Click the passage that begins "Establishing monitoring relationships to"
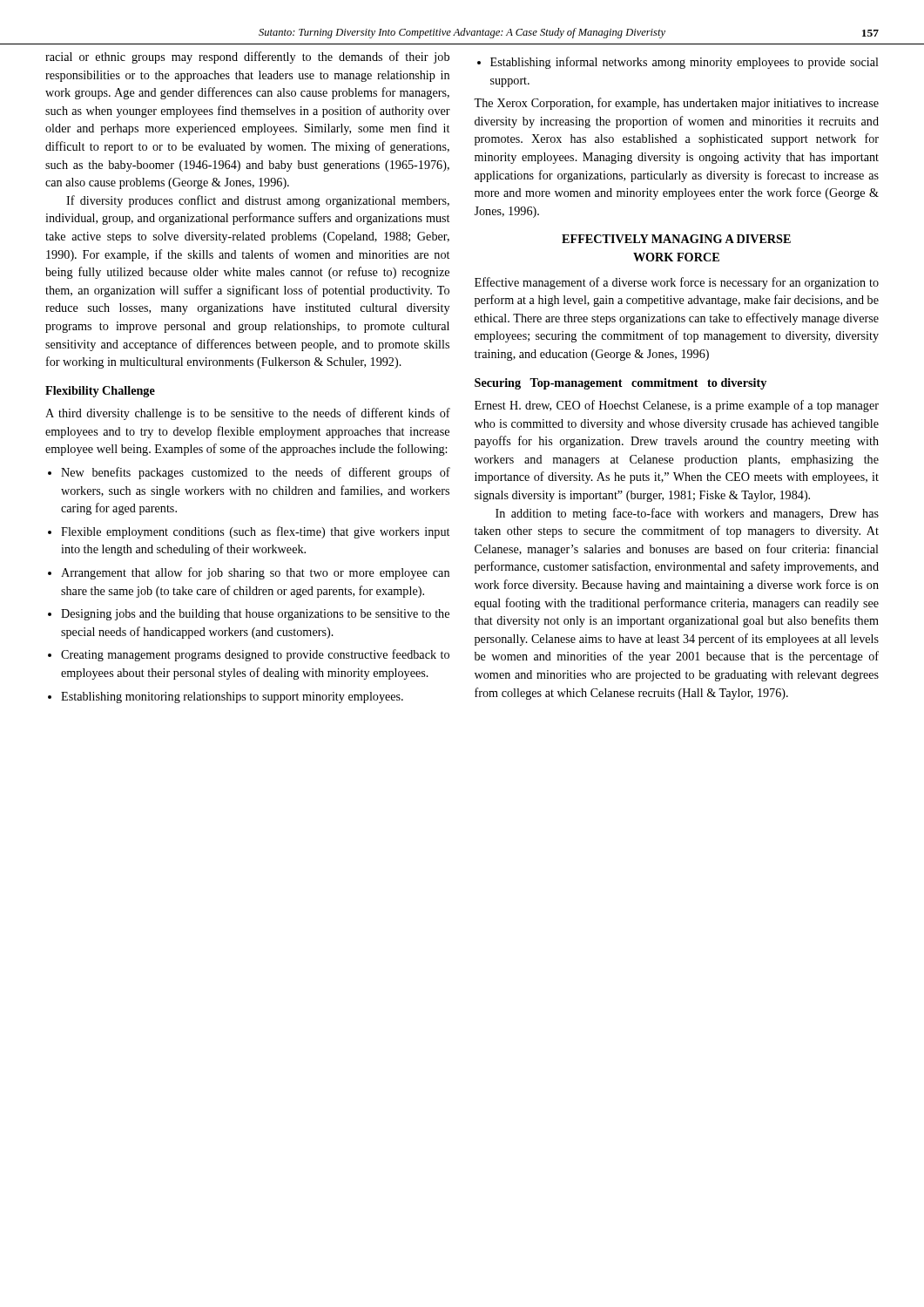 (255, 696)
